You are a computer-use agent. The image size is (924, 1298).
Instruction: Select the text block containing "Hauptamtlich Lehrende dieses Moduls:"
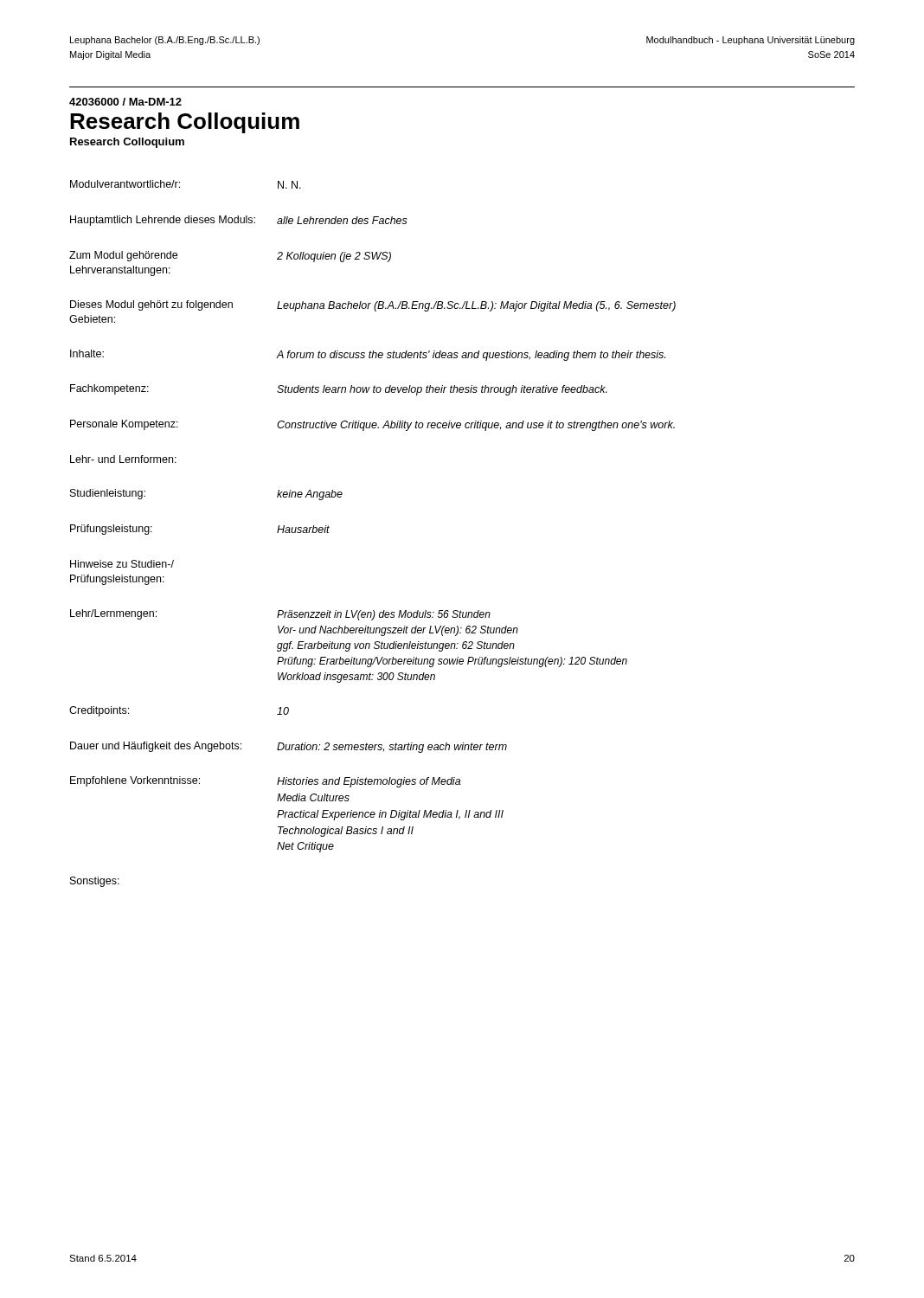[239, 221]
